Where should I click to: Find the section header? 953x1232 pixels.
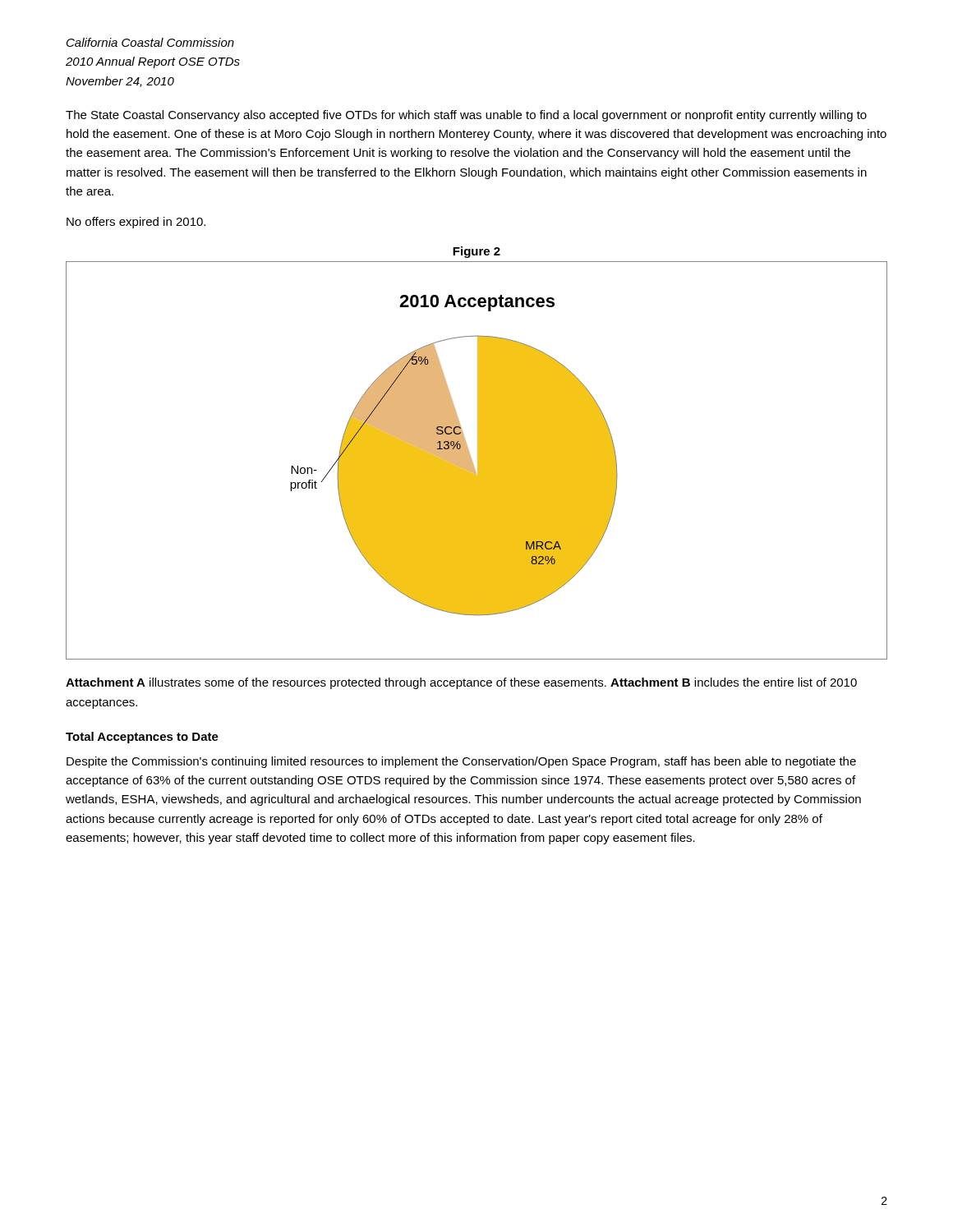[x=142, y=736]
